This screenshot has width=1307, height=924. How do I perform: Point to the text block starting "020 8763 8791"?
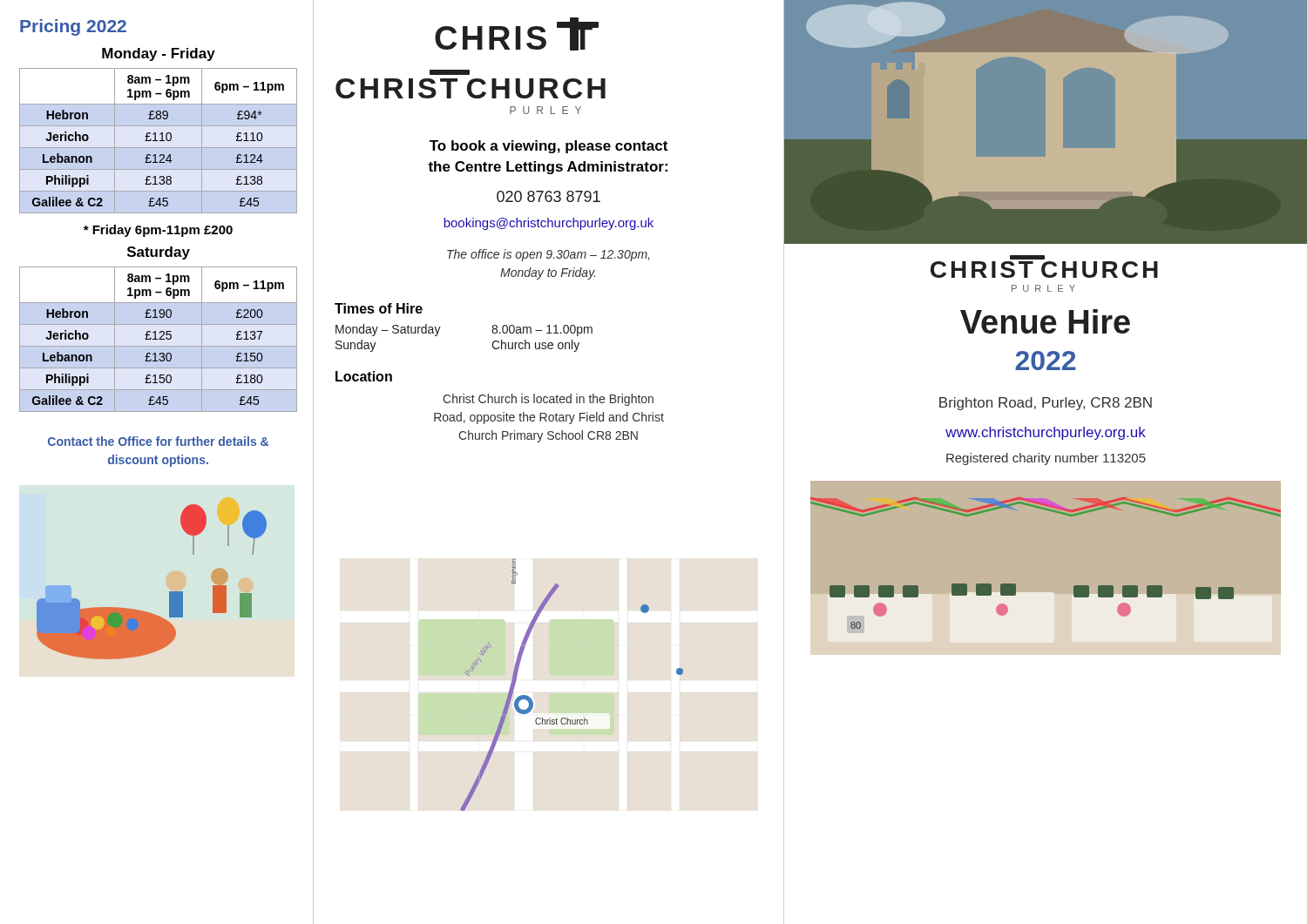(x=548, y=196)
